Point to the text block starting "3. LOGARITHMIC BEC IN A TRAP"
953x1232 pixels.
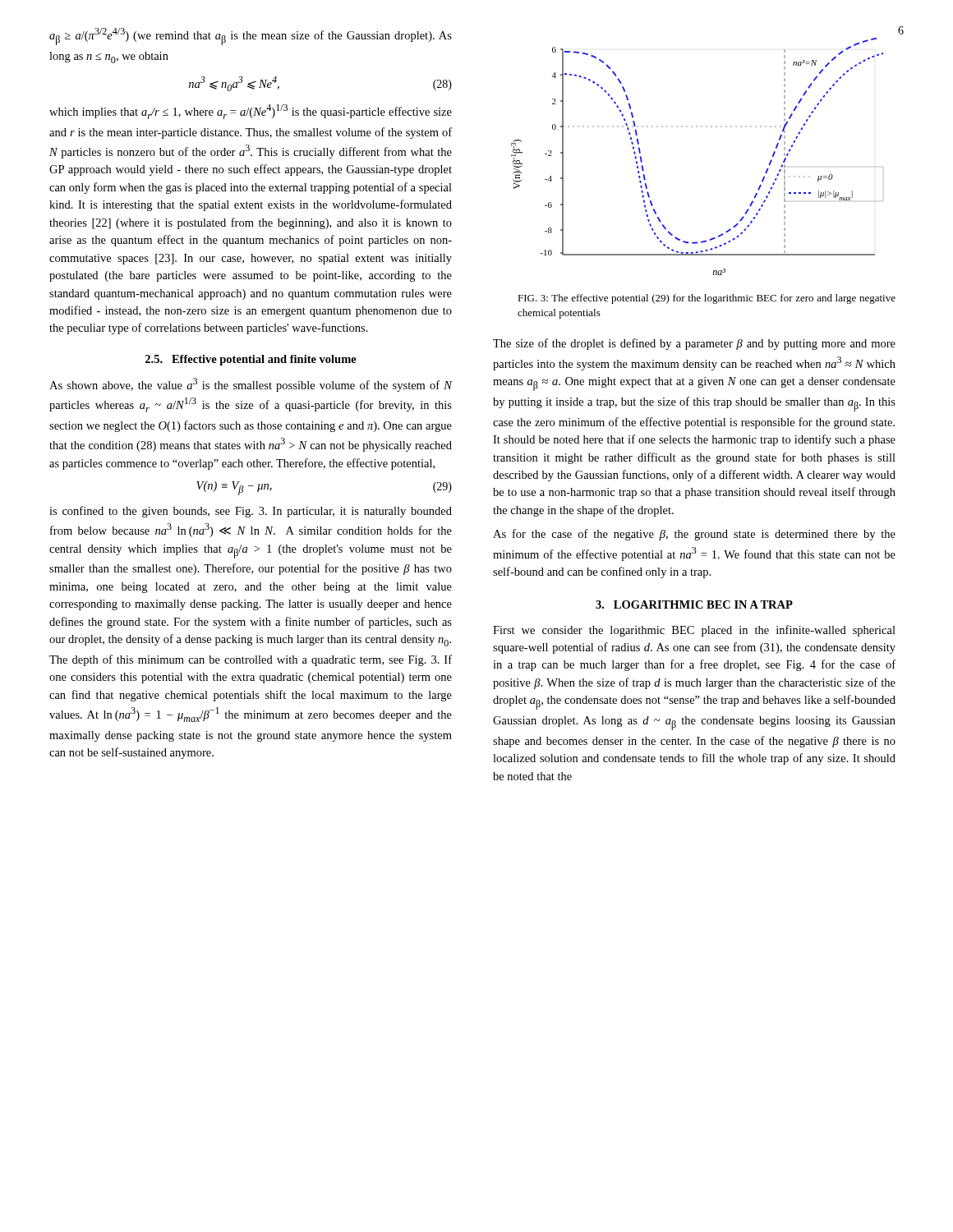click(x=694, y=604)
